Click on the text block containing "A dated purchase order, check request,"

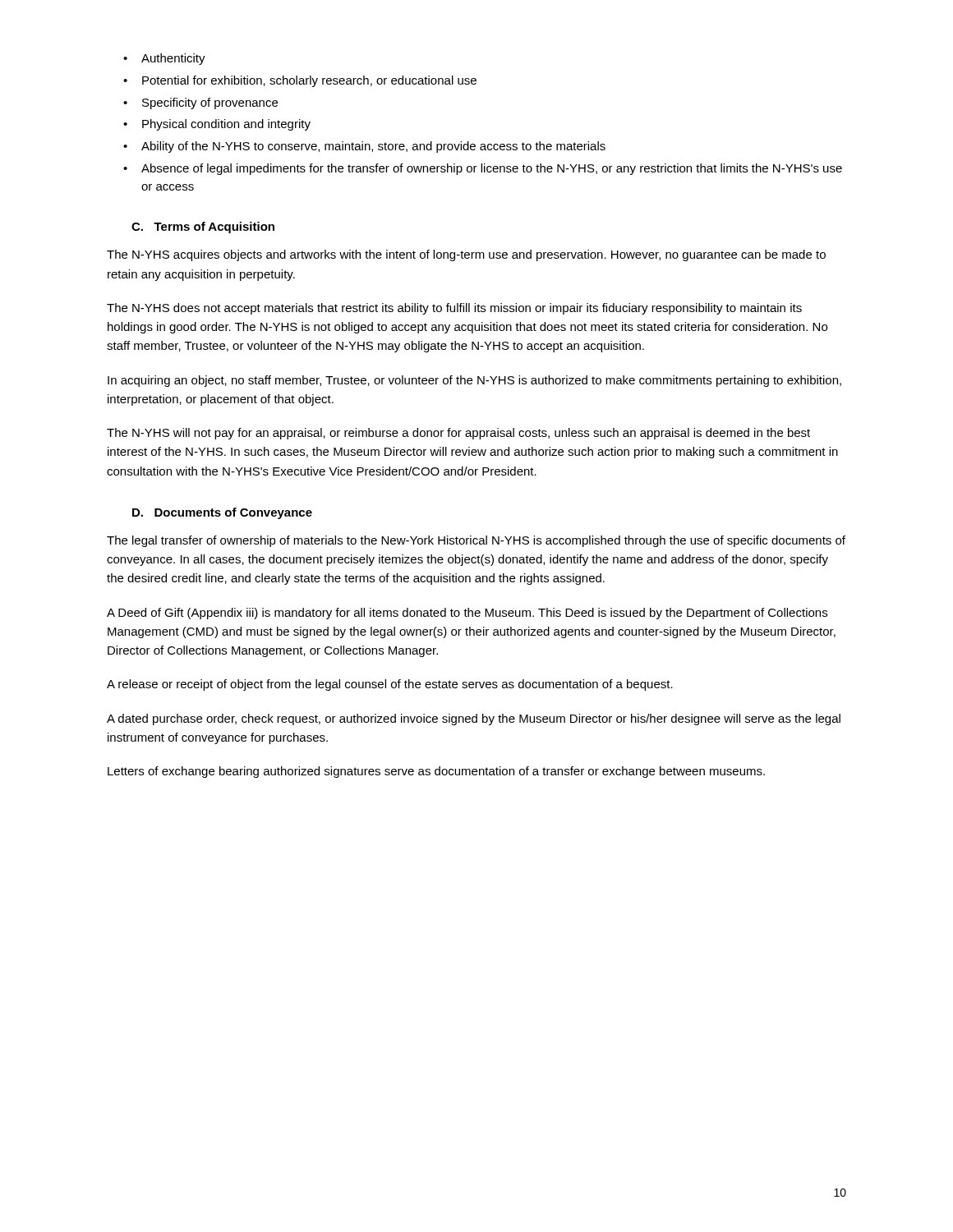click(474, 727)
